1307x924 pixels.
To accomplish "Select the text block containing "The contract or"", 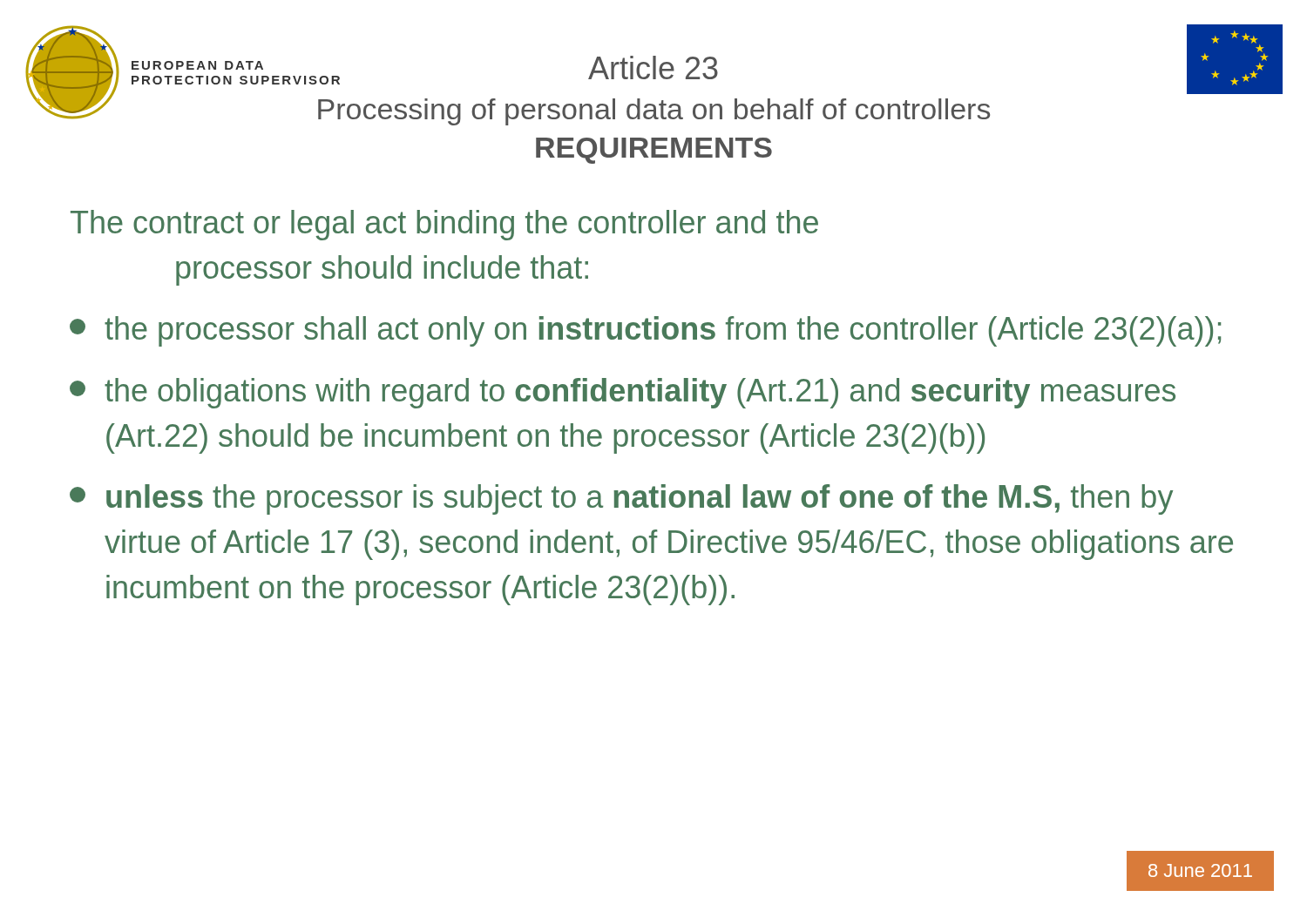I will coord(445,245).
